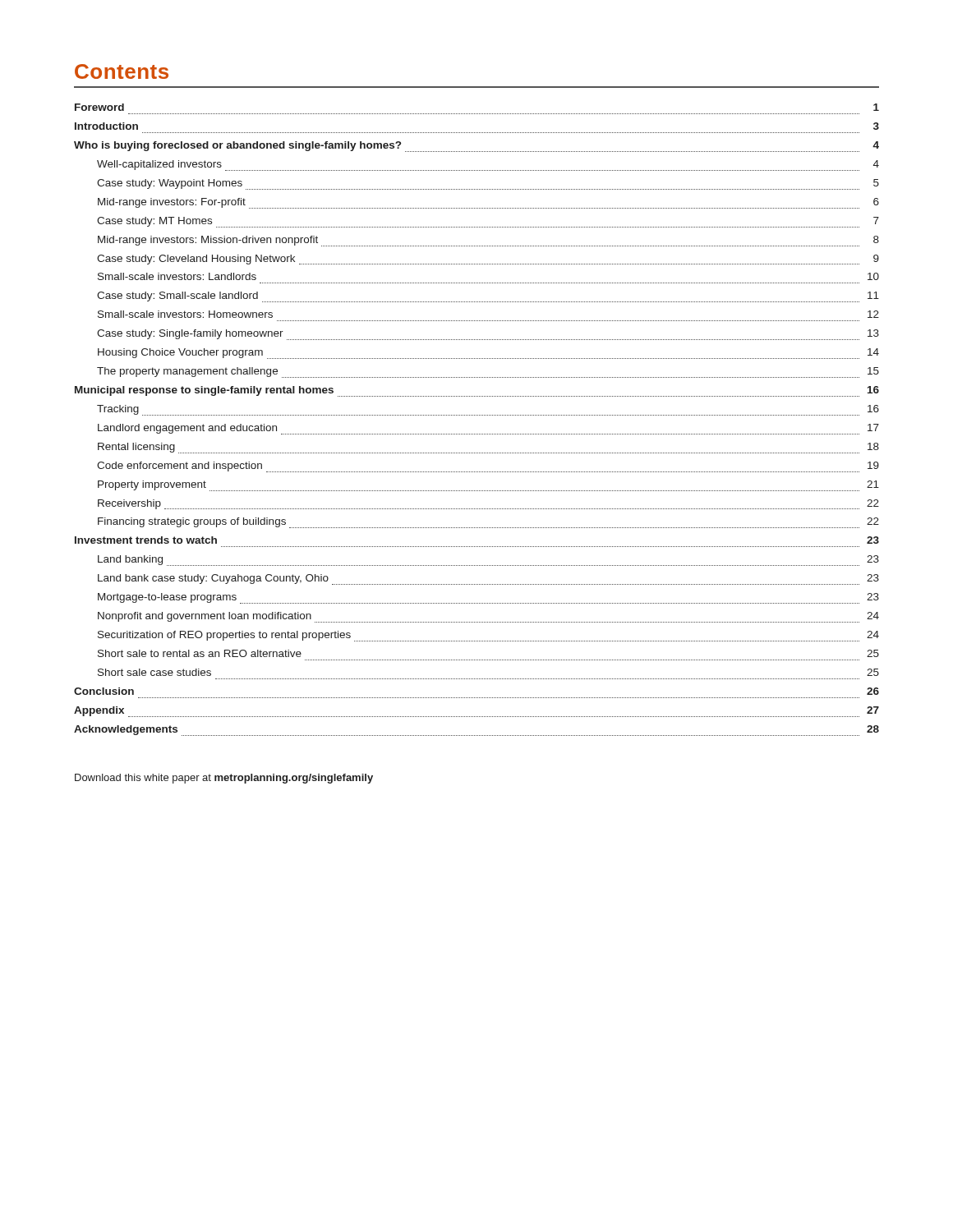Point to the block starting "Property improvement 21"

click(476, 485)
